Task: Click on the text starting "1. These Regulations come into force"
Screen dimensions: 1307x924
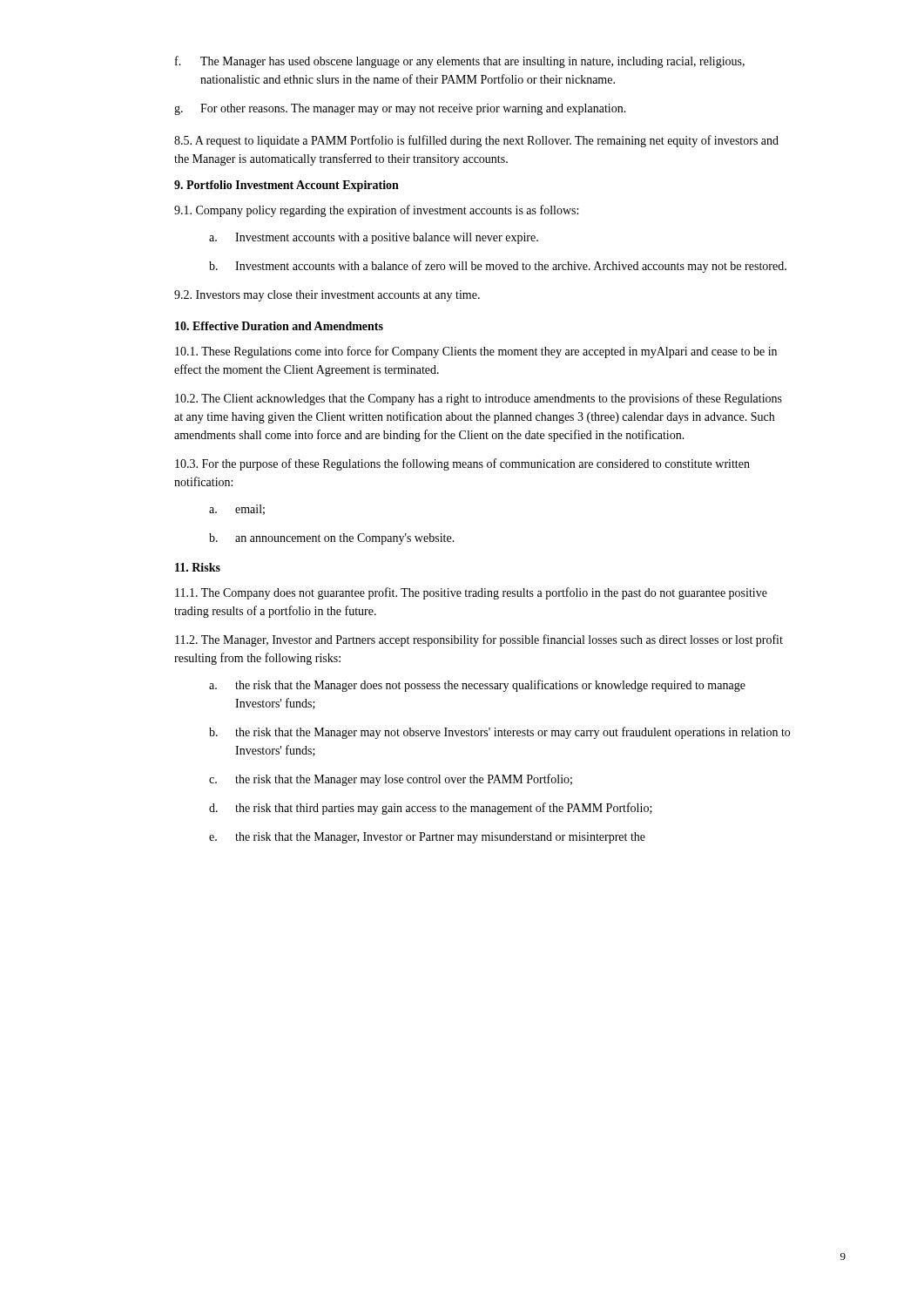Action: click(x=476, y=361)
